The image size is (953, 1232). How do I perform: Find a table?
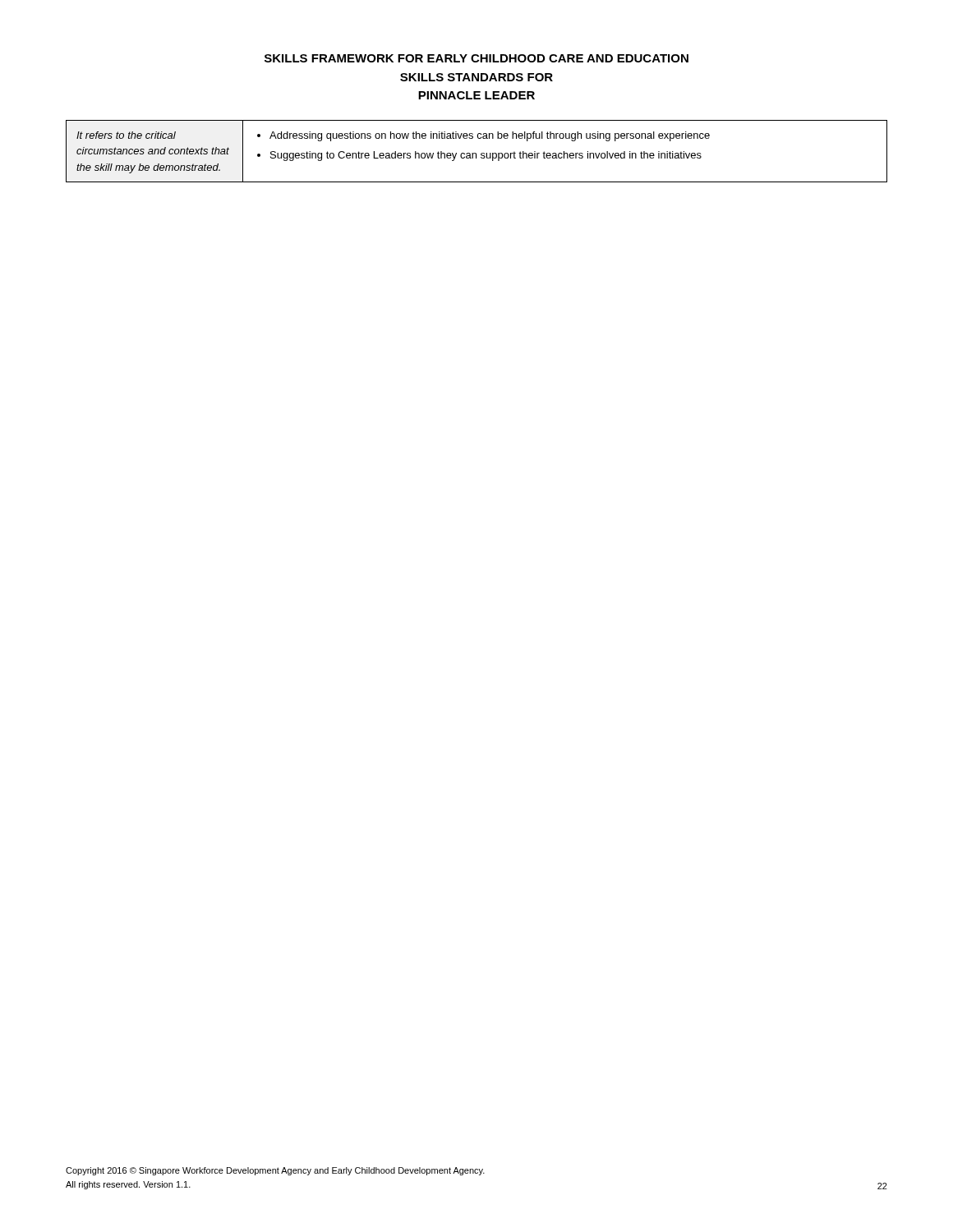tap(476, 151)
